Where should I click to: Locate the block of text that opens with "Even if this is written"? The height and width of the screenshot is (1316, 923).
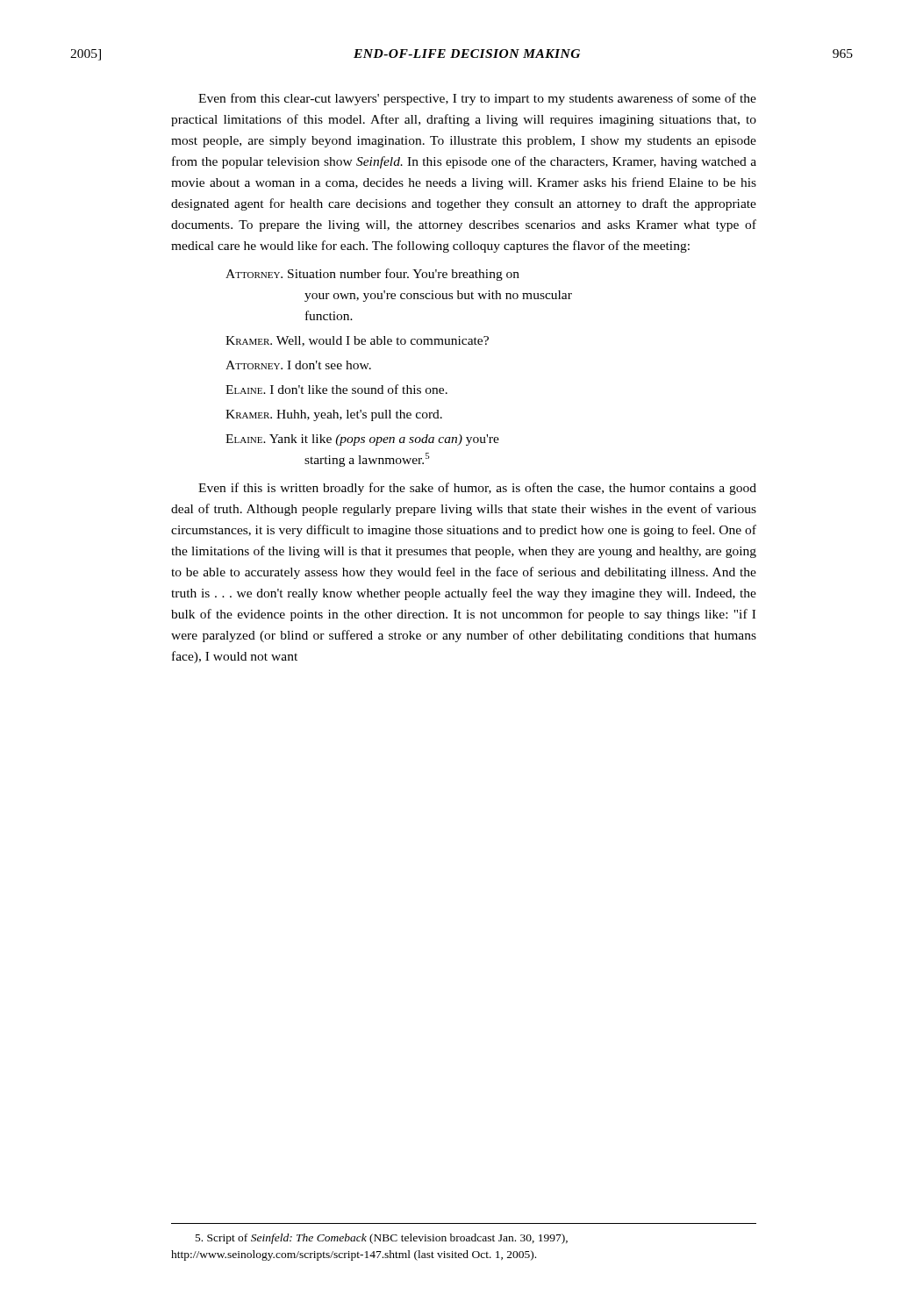(x=464, y=572)
